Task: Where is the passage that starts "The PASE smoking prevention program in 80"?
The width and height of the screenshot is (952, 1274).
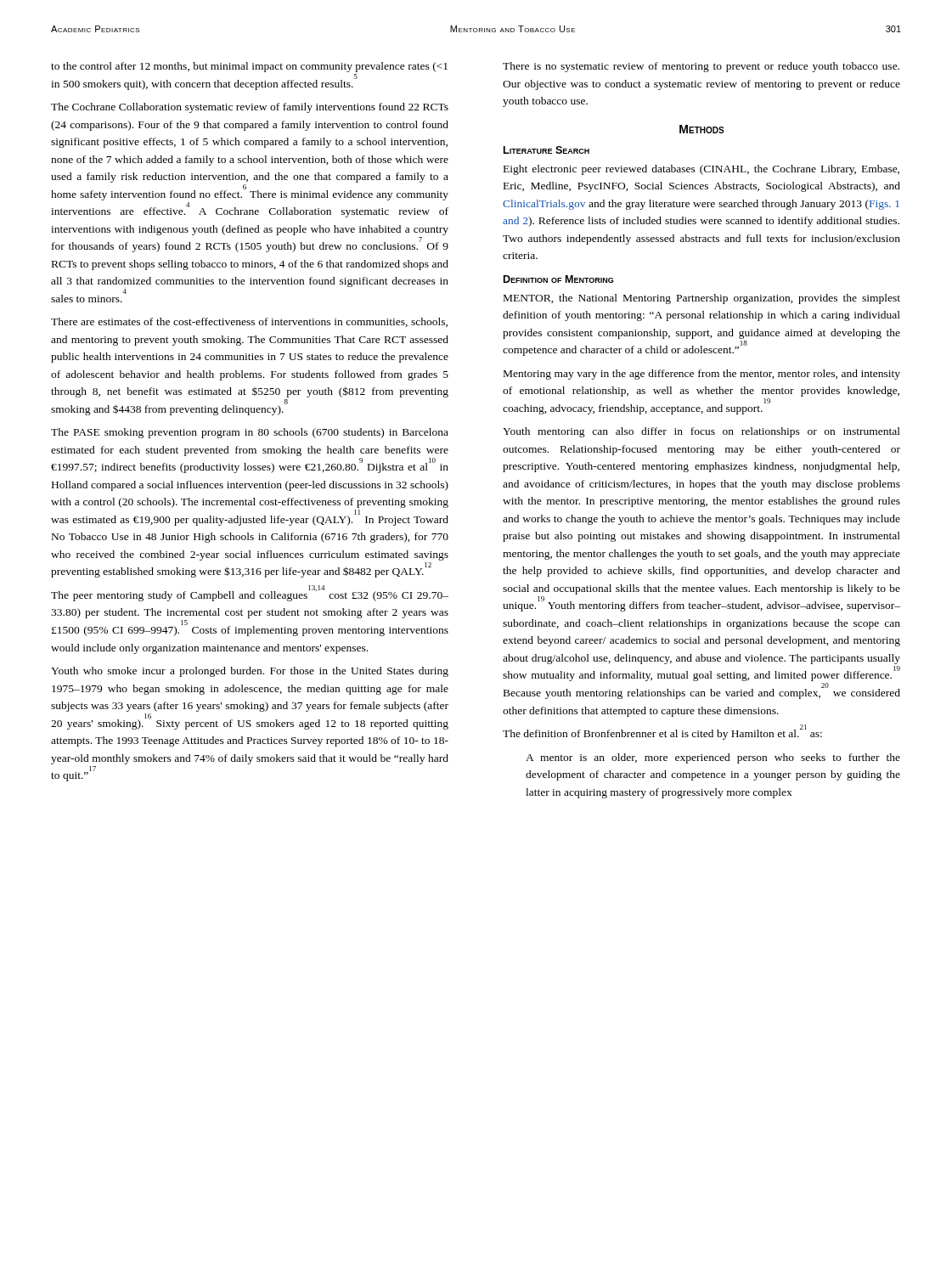Action: coord(250,503)
